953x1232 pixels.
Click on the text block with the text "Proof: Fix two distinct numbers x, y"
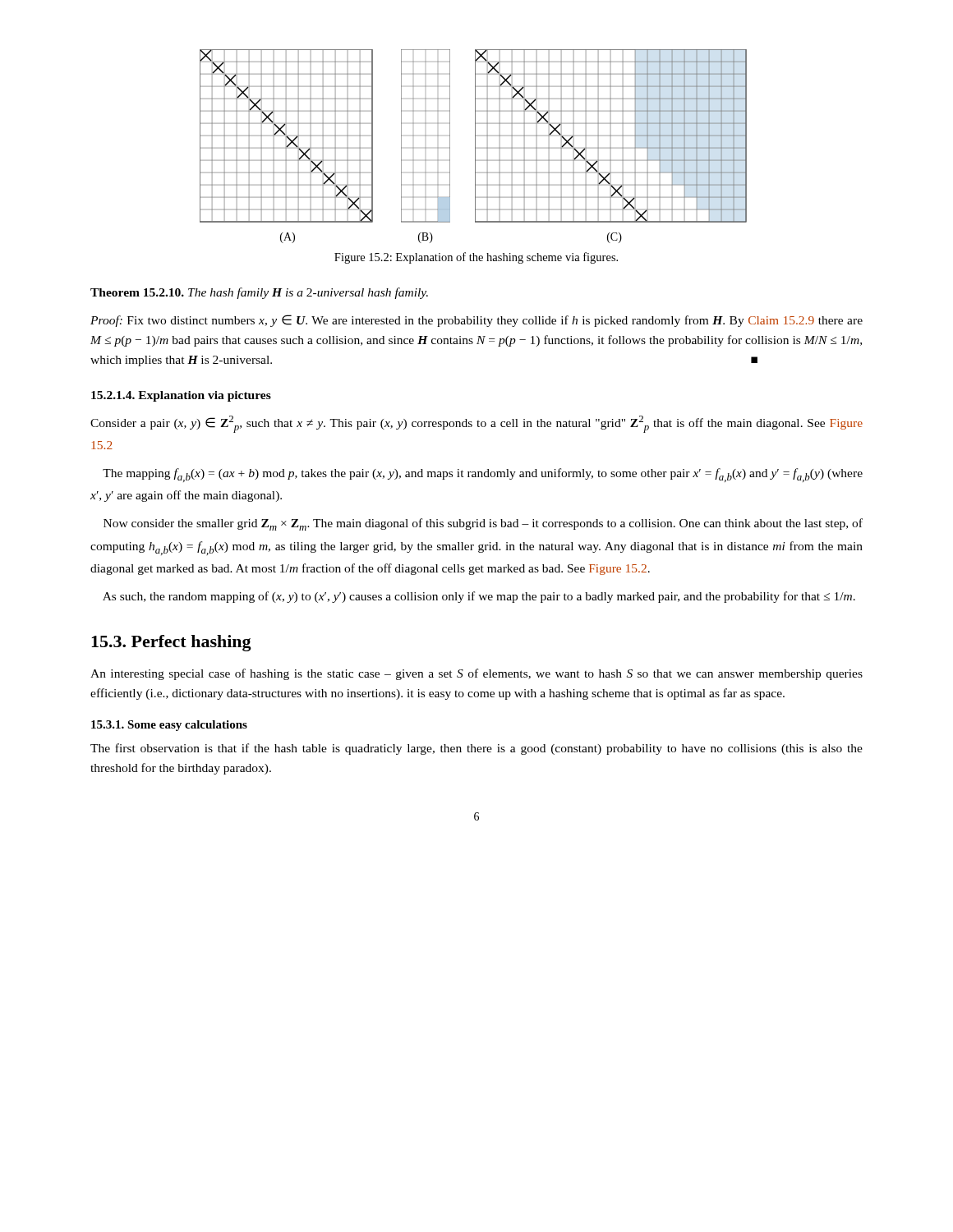point(476,340)
